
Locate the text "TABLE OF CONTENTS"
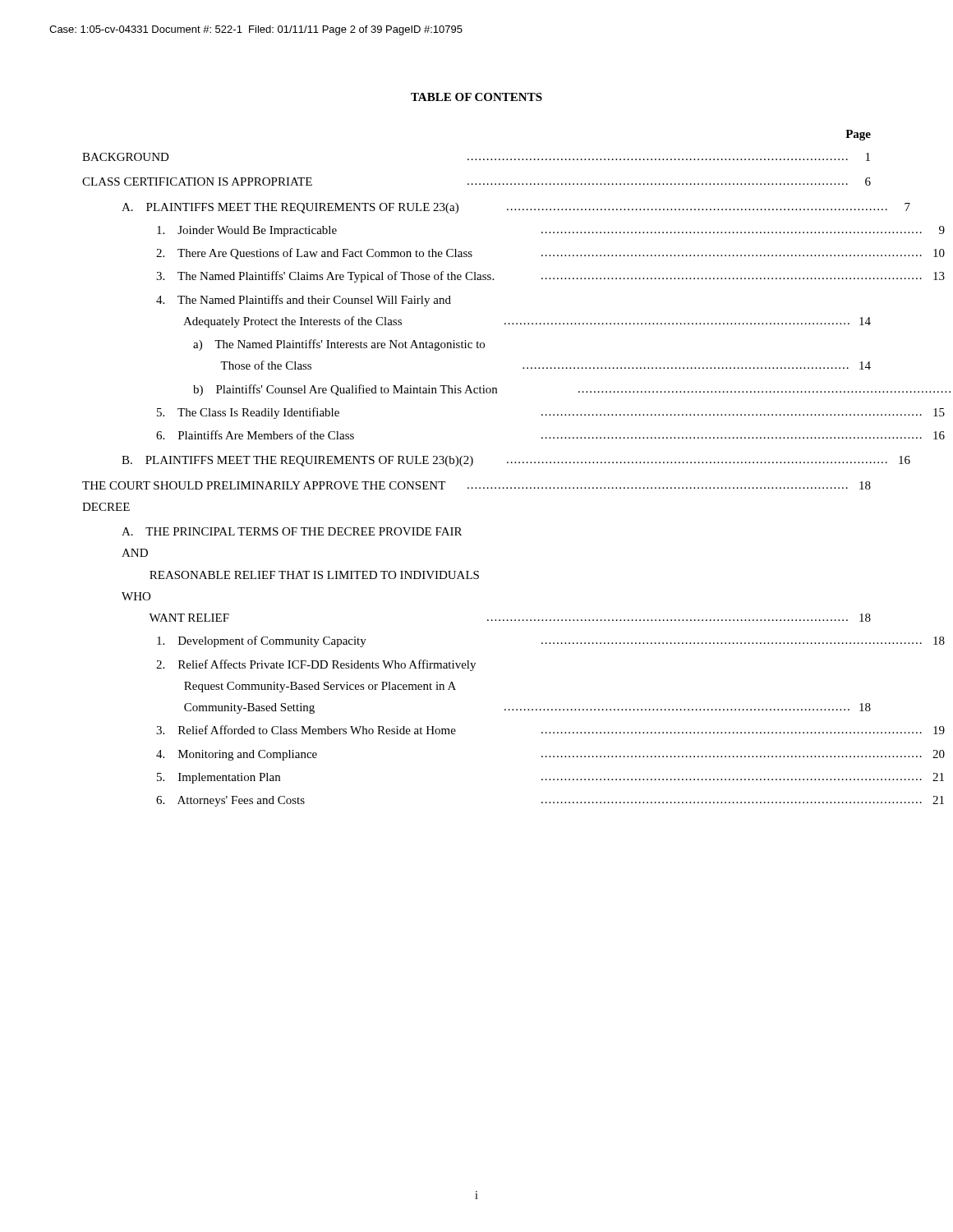tap(476, 97)
